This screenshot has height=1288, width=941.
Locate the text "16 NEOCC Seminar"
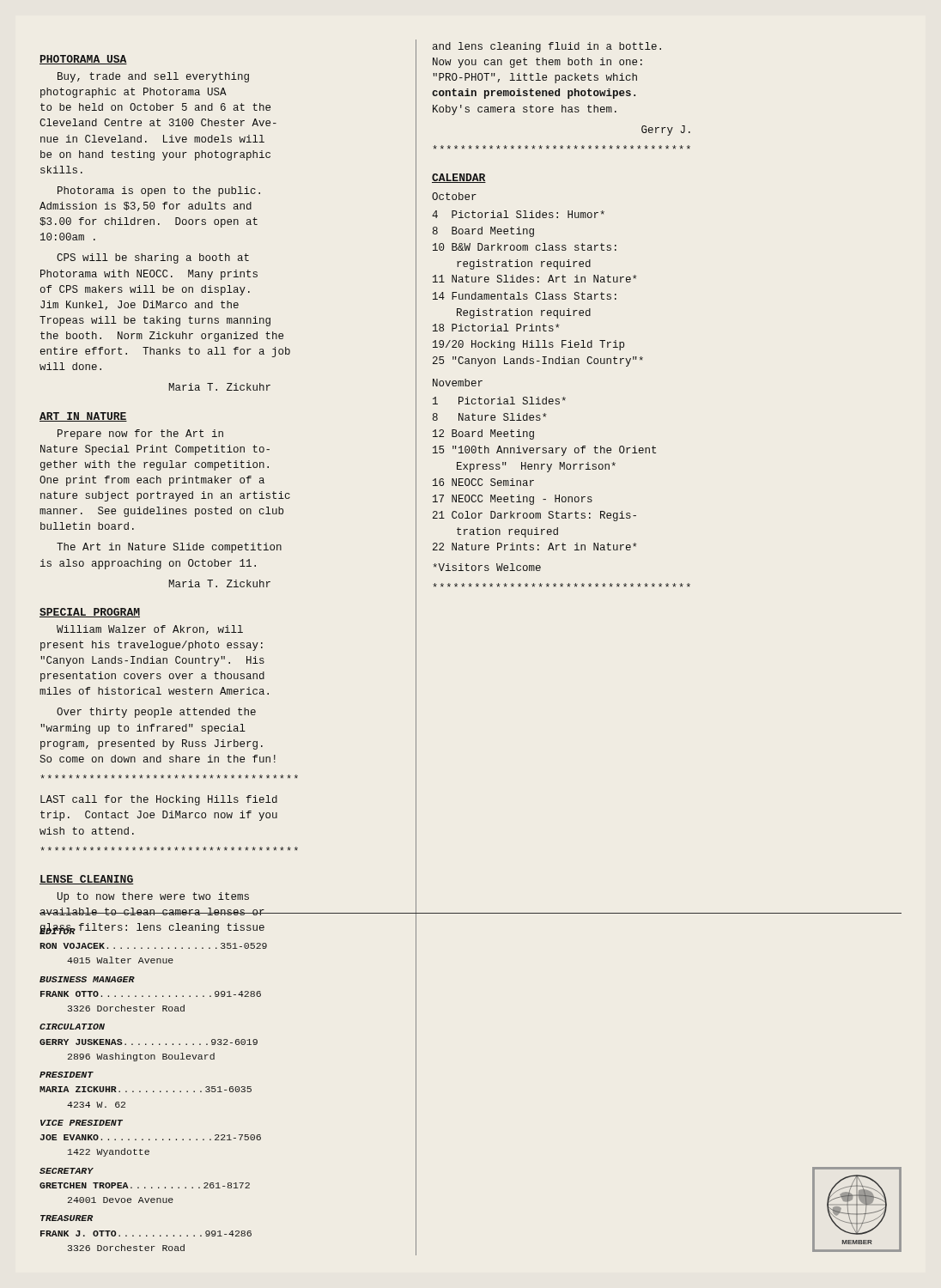[483, 483]
